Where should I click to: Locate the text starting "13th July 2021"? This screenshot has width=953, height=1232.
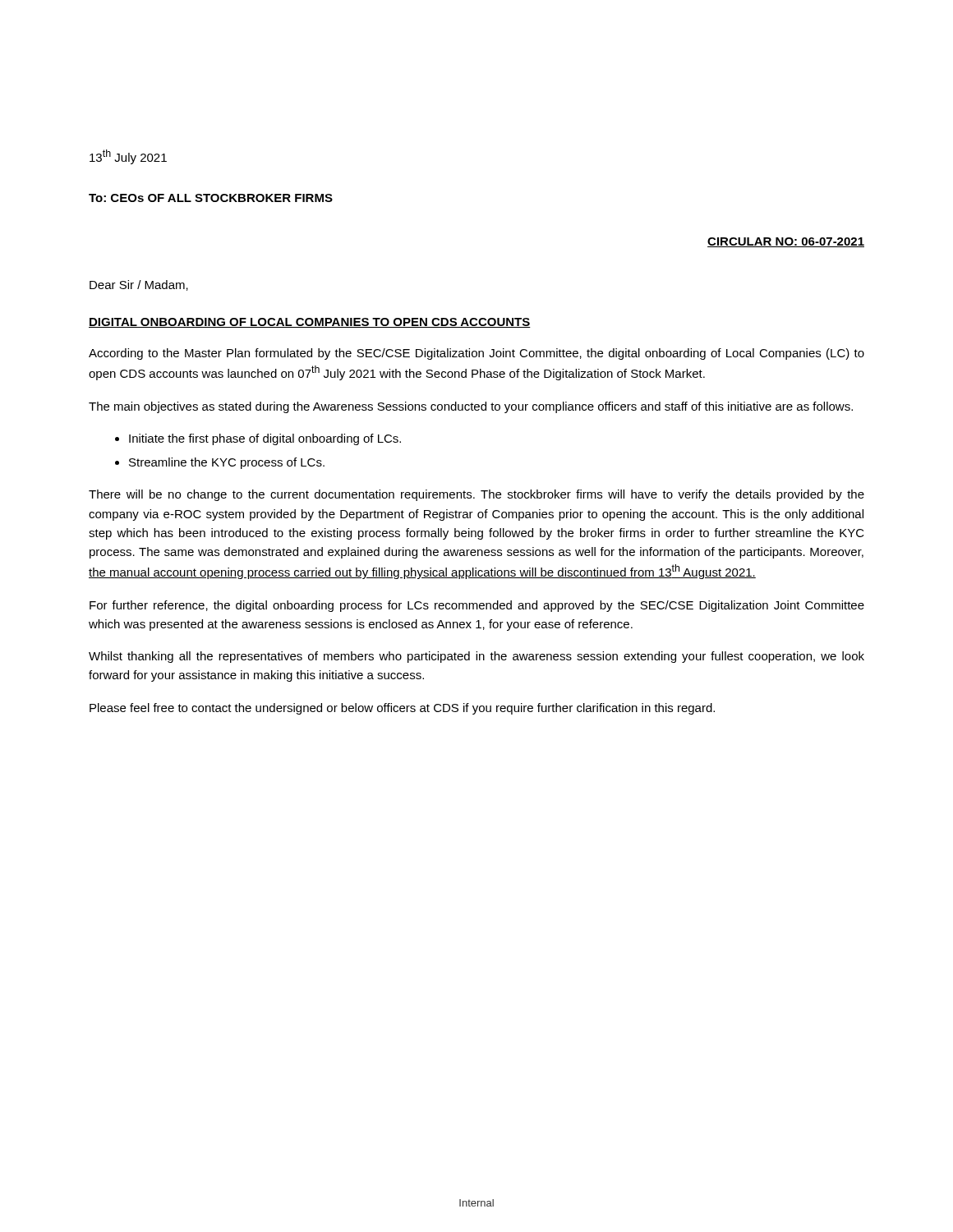coord(128,156)
